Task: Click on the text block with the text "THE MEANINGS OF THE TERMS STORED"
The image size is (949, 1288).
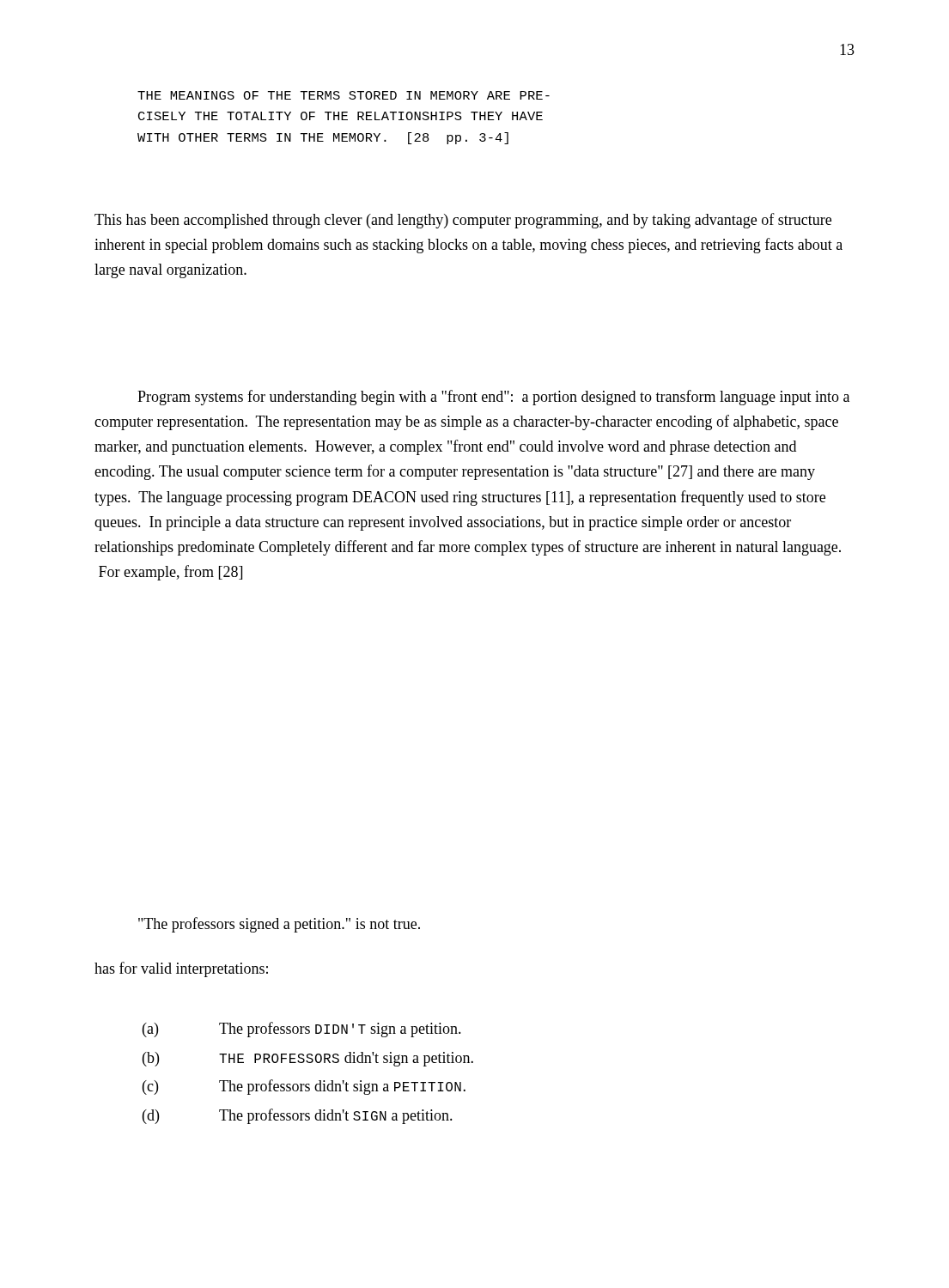Action: [345, 117]
